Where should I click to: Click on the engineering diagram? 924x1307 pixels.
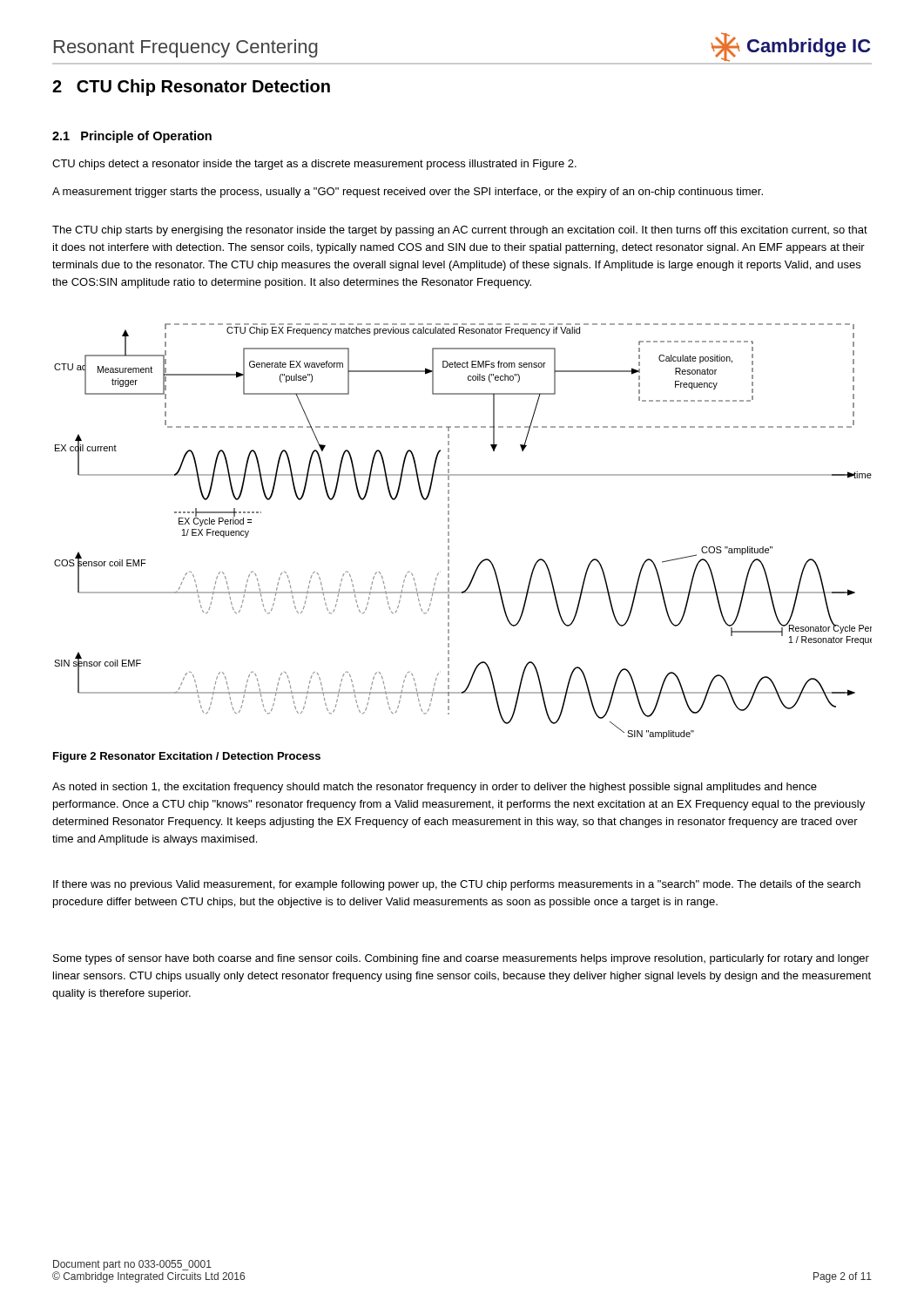click(462, 533)
